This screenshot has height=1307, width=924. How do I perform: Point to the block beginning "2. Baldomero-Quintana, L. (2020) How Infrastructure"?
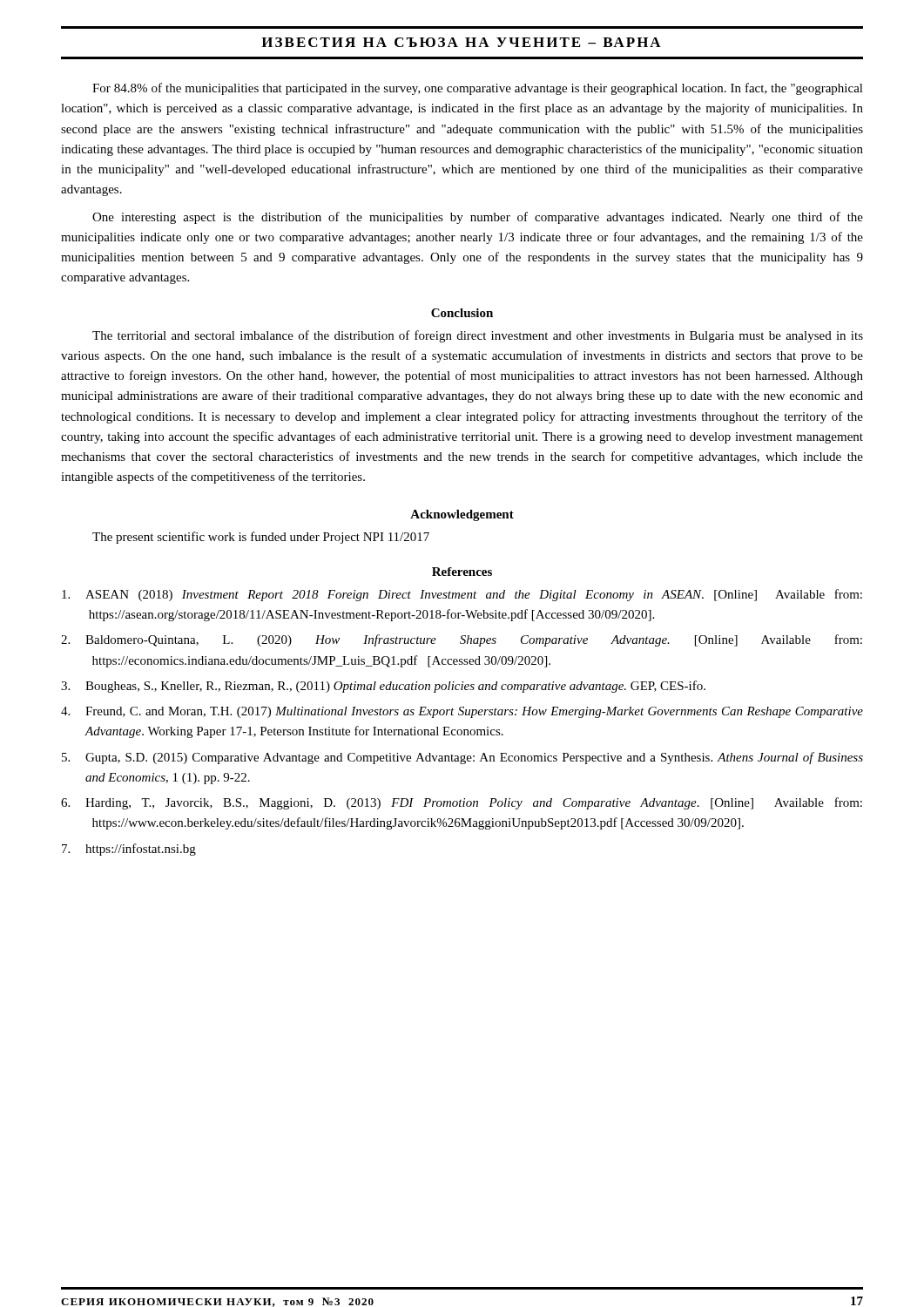[462, 650]
